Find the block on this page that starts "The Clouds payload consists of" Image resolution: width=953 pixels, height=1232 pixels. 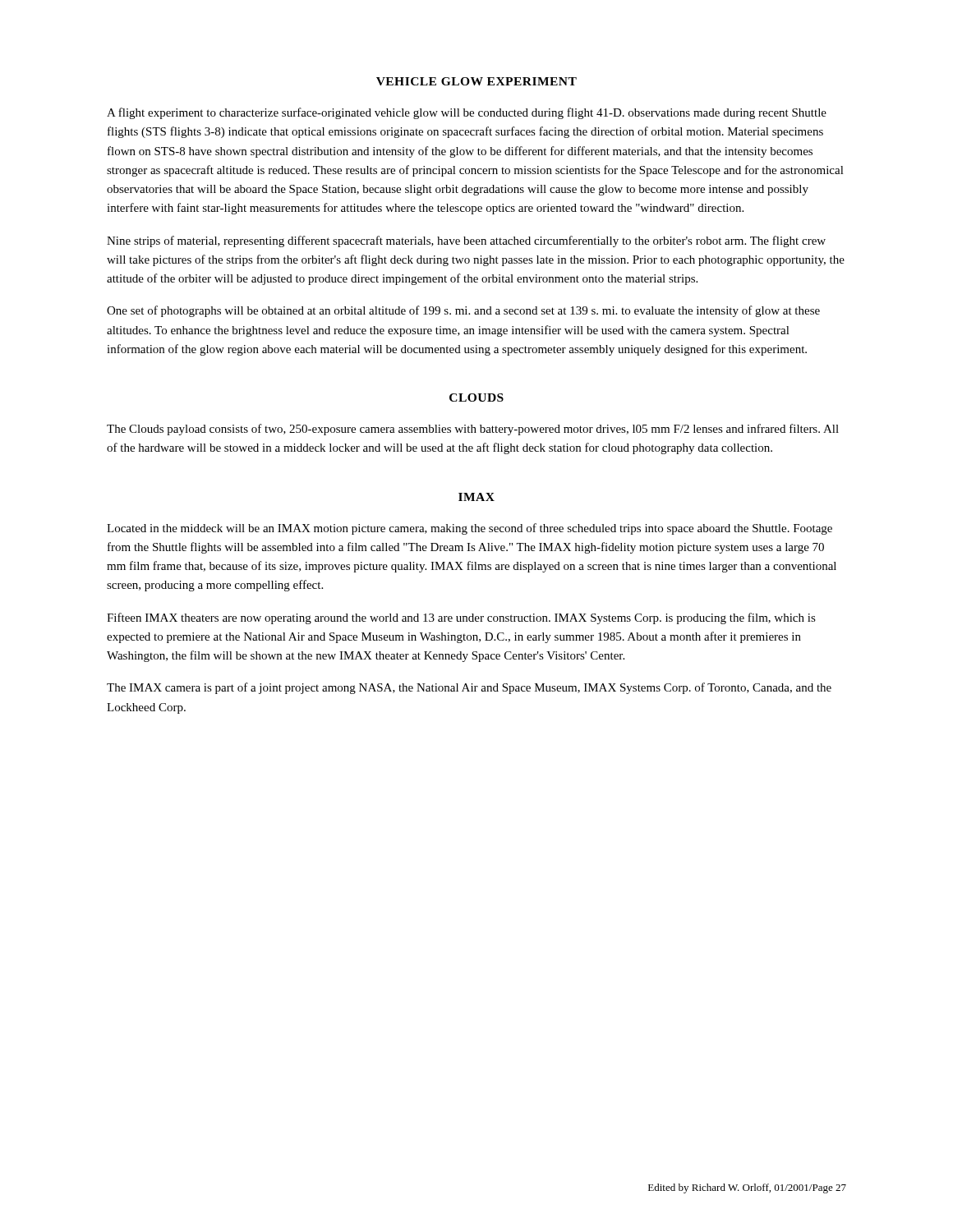click(x=473, y=438)
